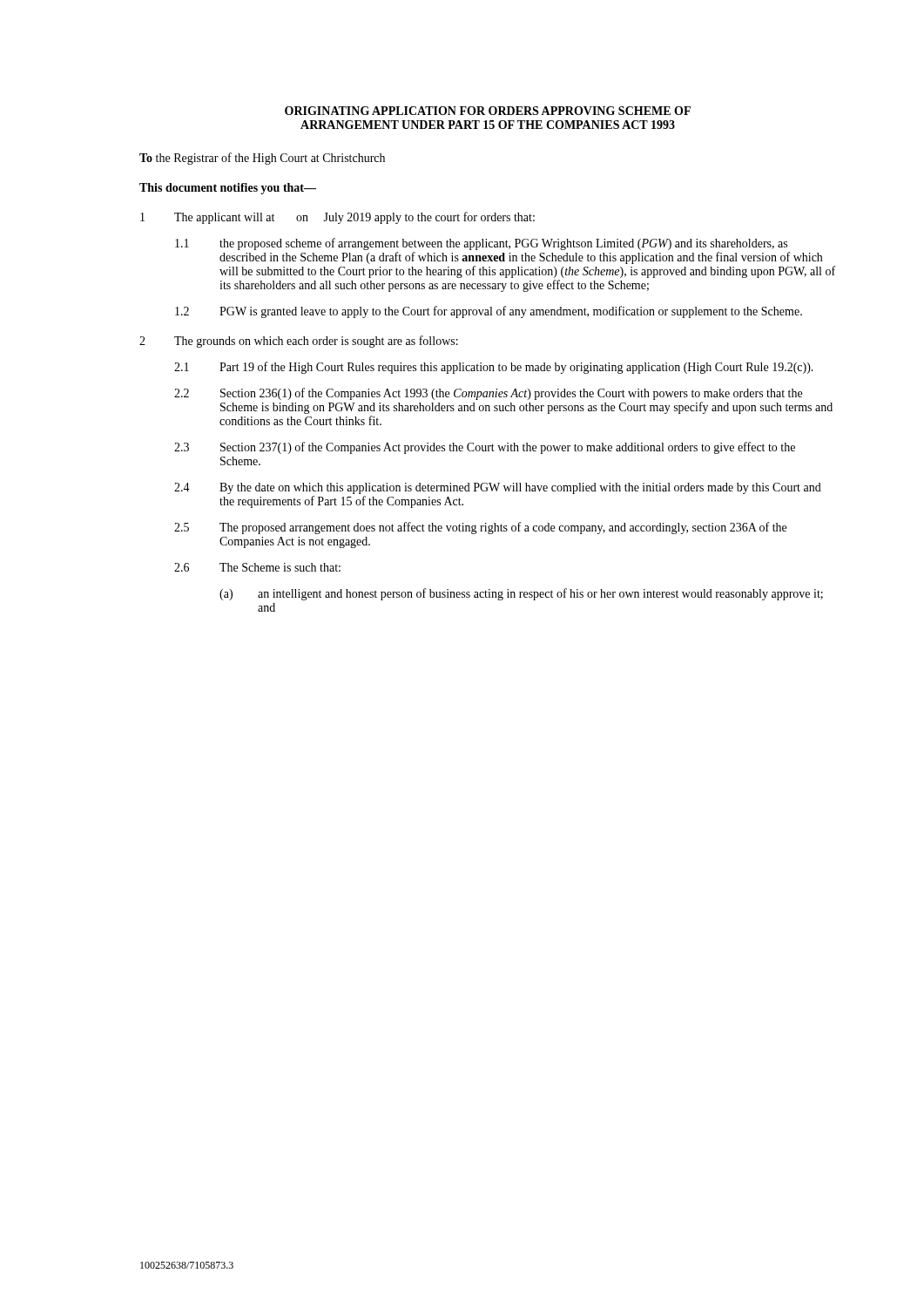Find the element starting "To the Registrar of"

(x=262, y=158)
